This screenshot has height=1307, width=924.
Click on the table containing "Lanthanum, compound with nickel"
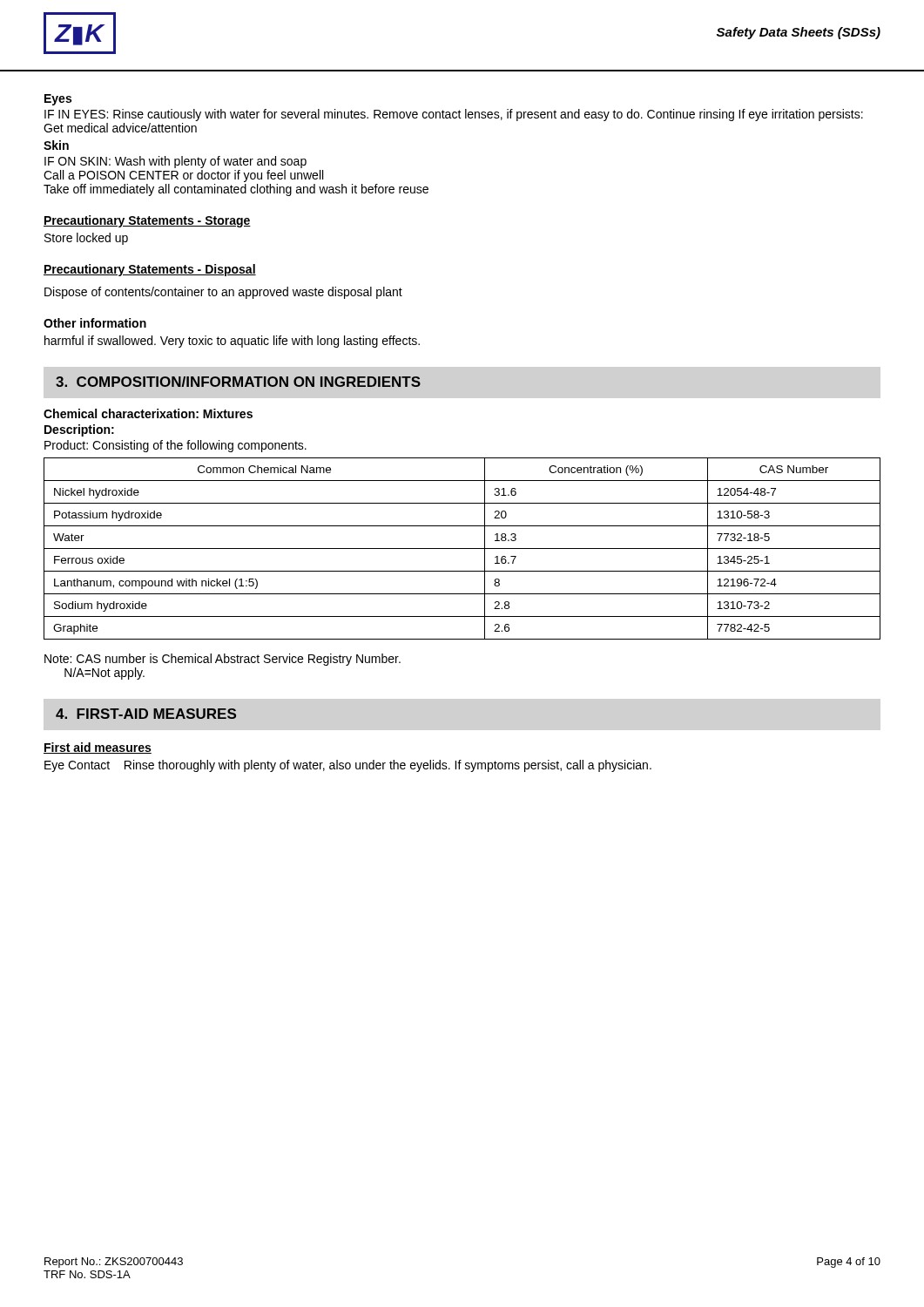pyautogui.click(x=462, y=548)
